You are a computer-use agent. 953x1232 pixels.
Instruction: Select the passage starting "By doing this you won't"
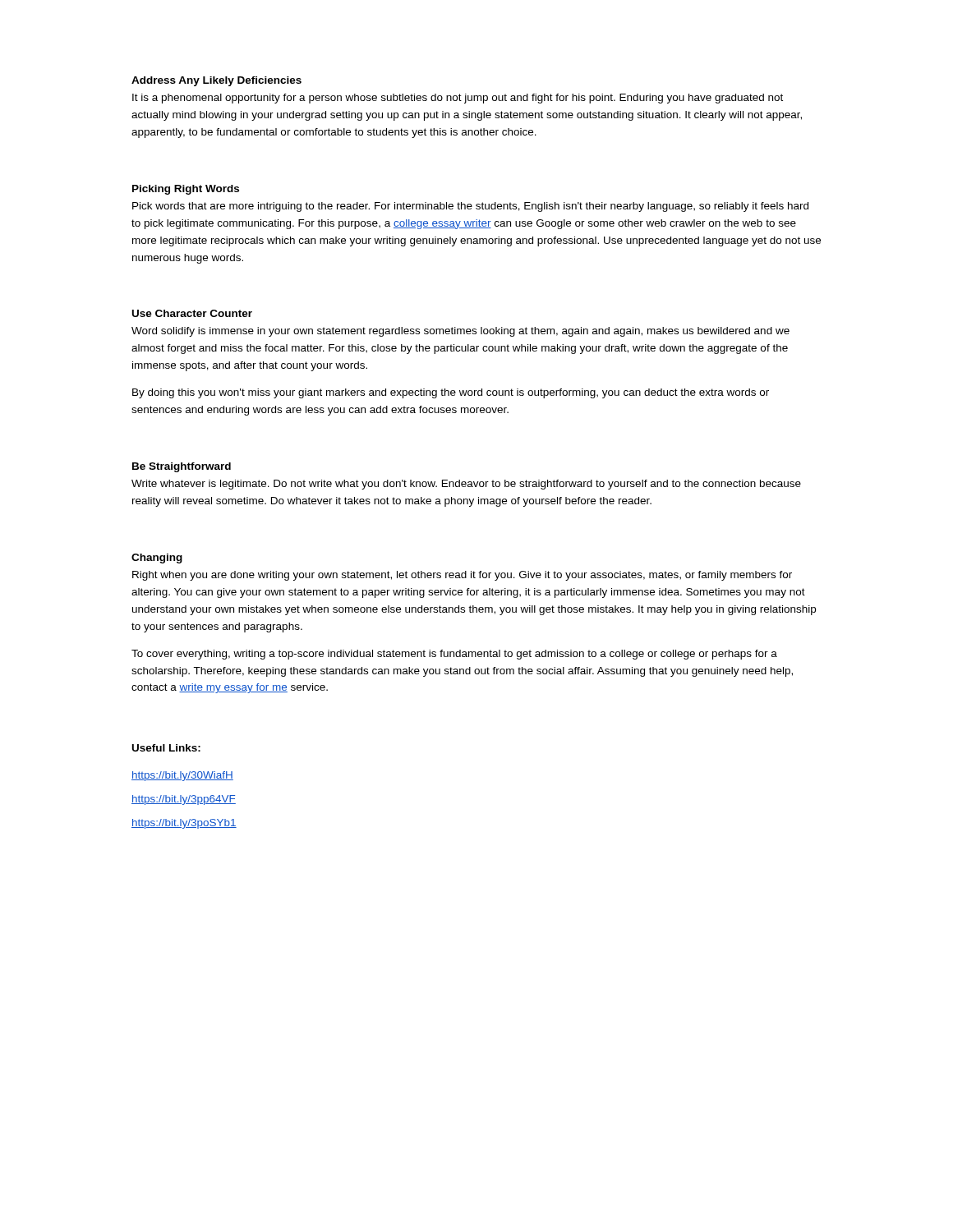click(450, 401)
